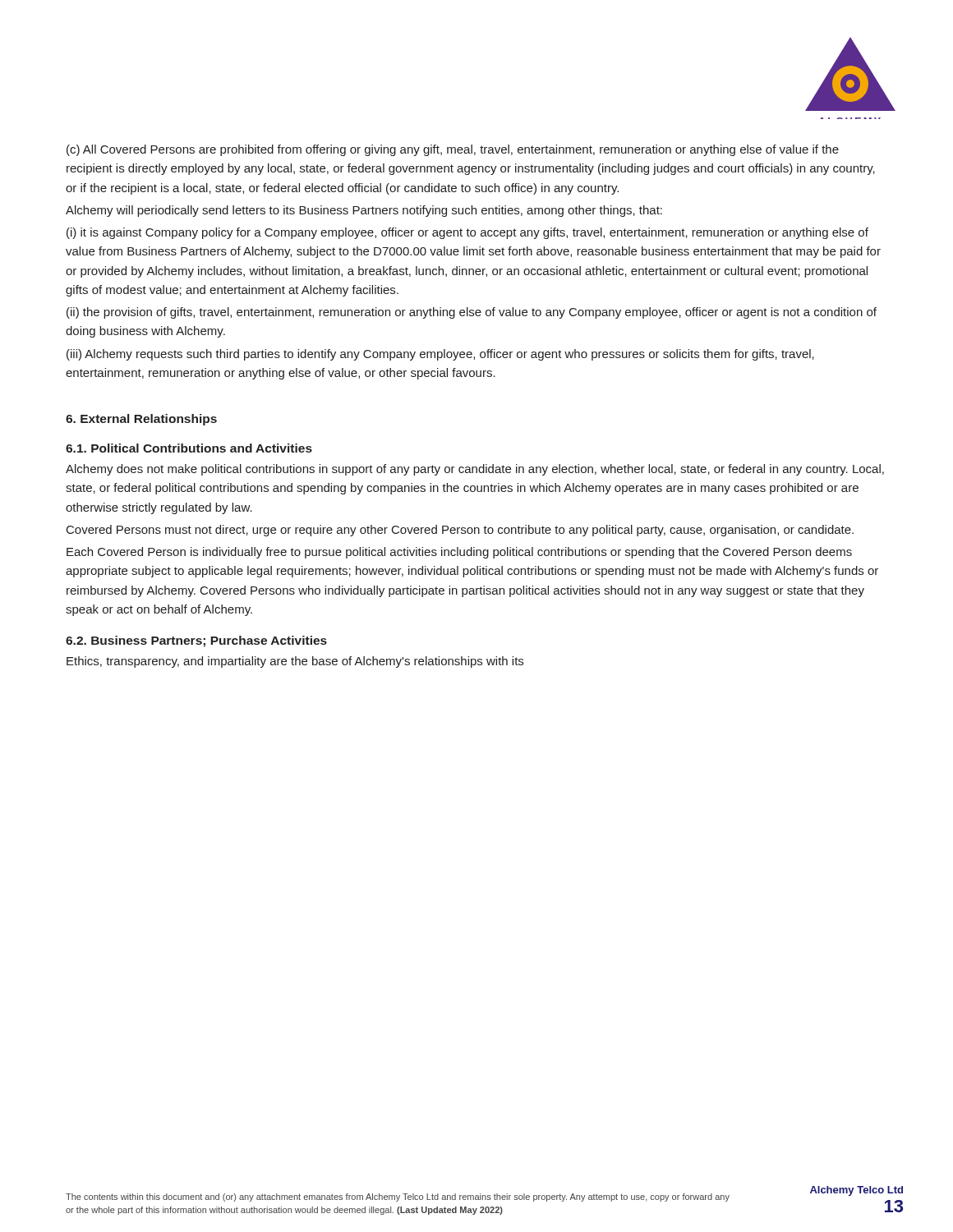Find the text block starting "(c) All Covered Persons are prohibited"
The width and height of the screenshot is (953, 1232).
pyautogui.click(x=476, y=261)
